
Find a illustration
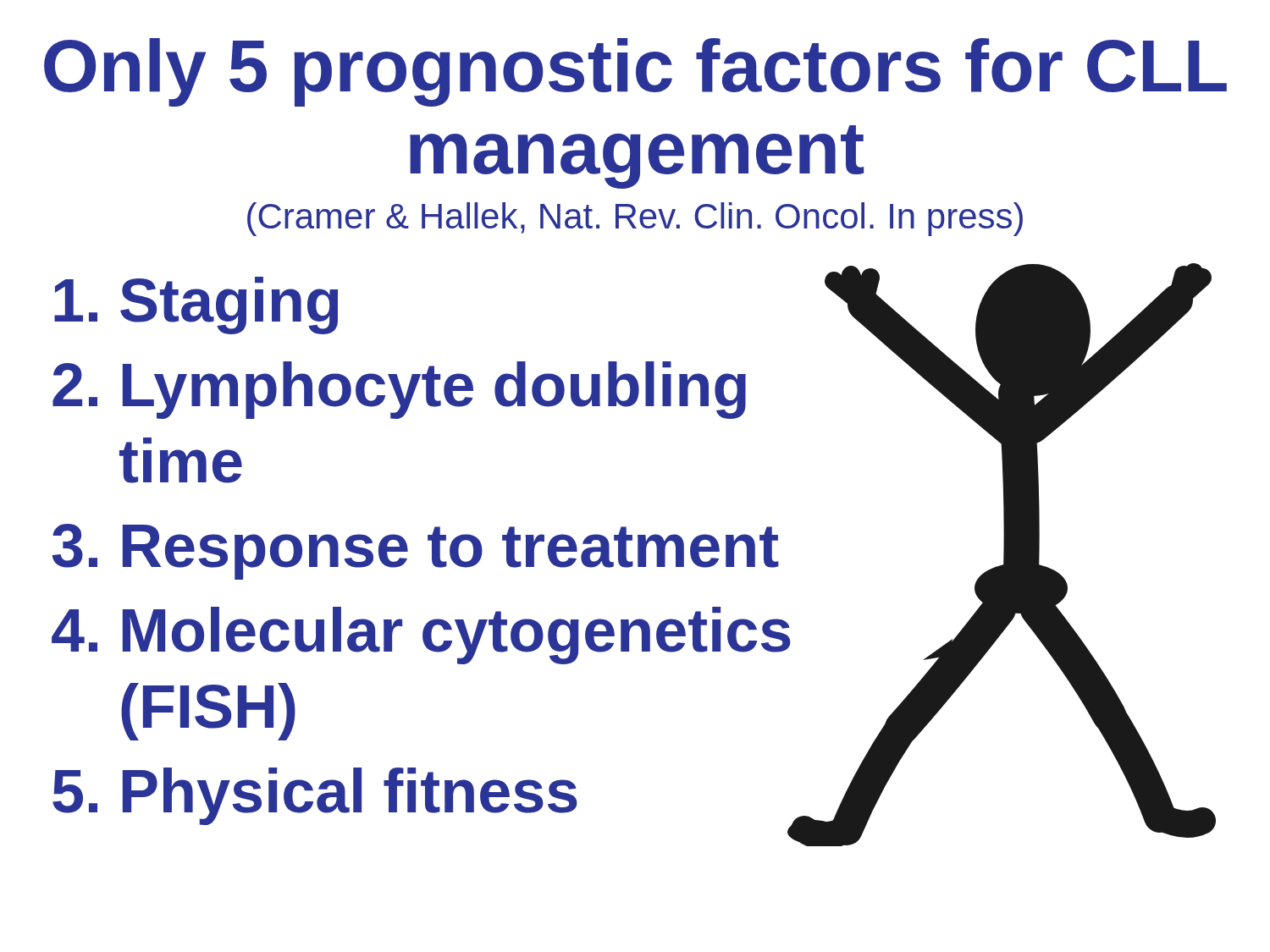pyautogui.click(x=1008, y=542)
